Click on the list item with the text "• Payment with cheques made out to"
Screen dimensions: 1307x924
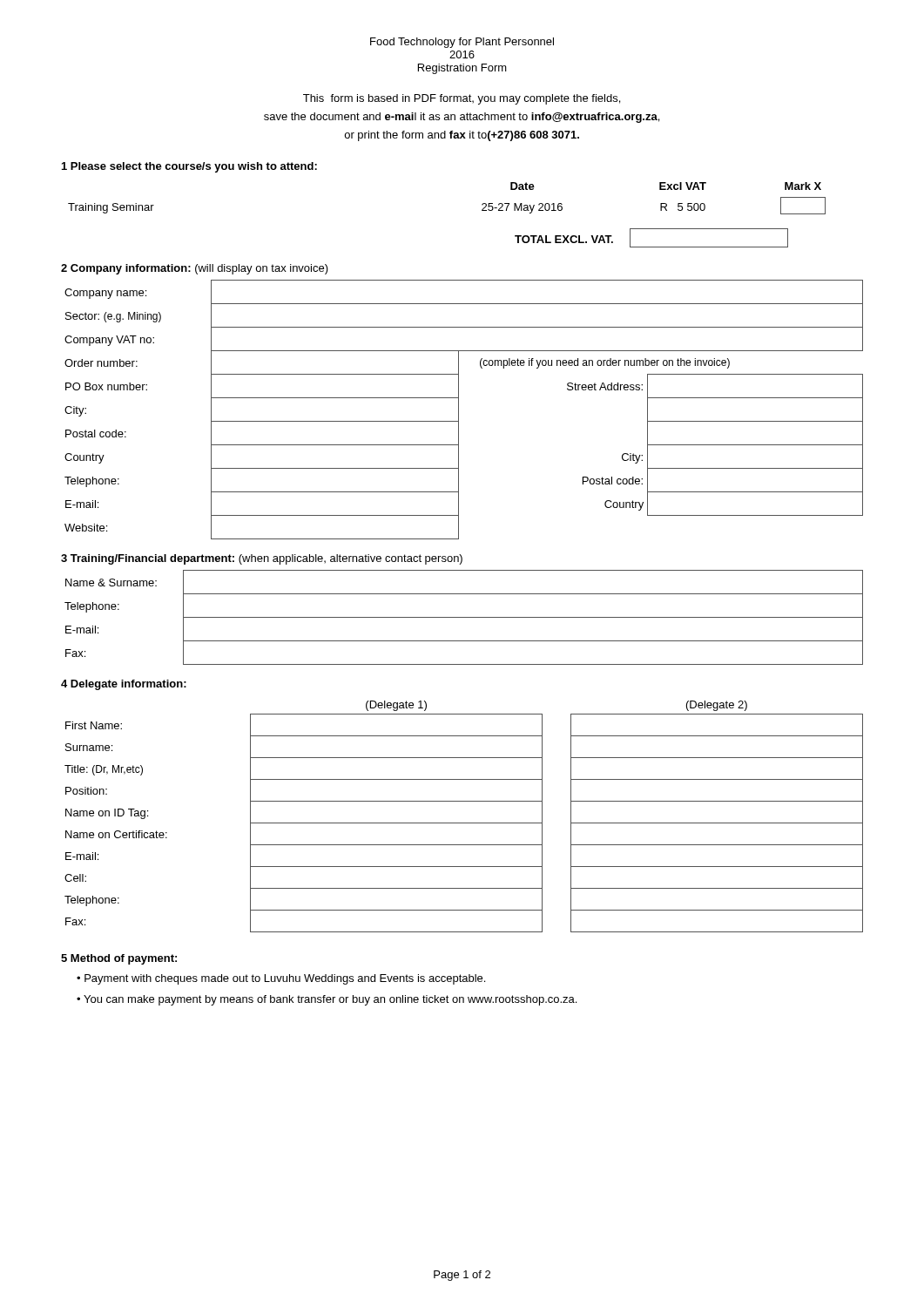tap(281, 978)
